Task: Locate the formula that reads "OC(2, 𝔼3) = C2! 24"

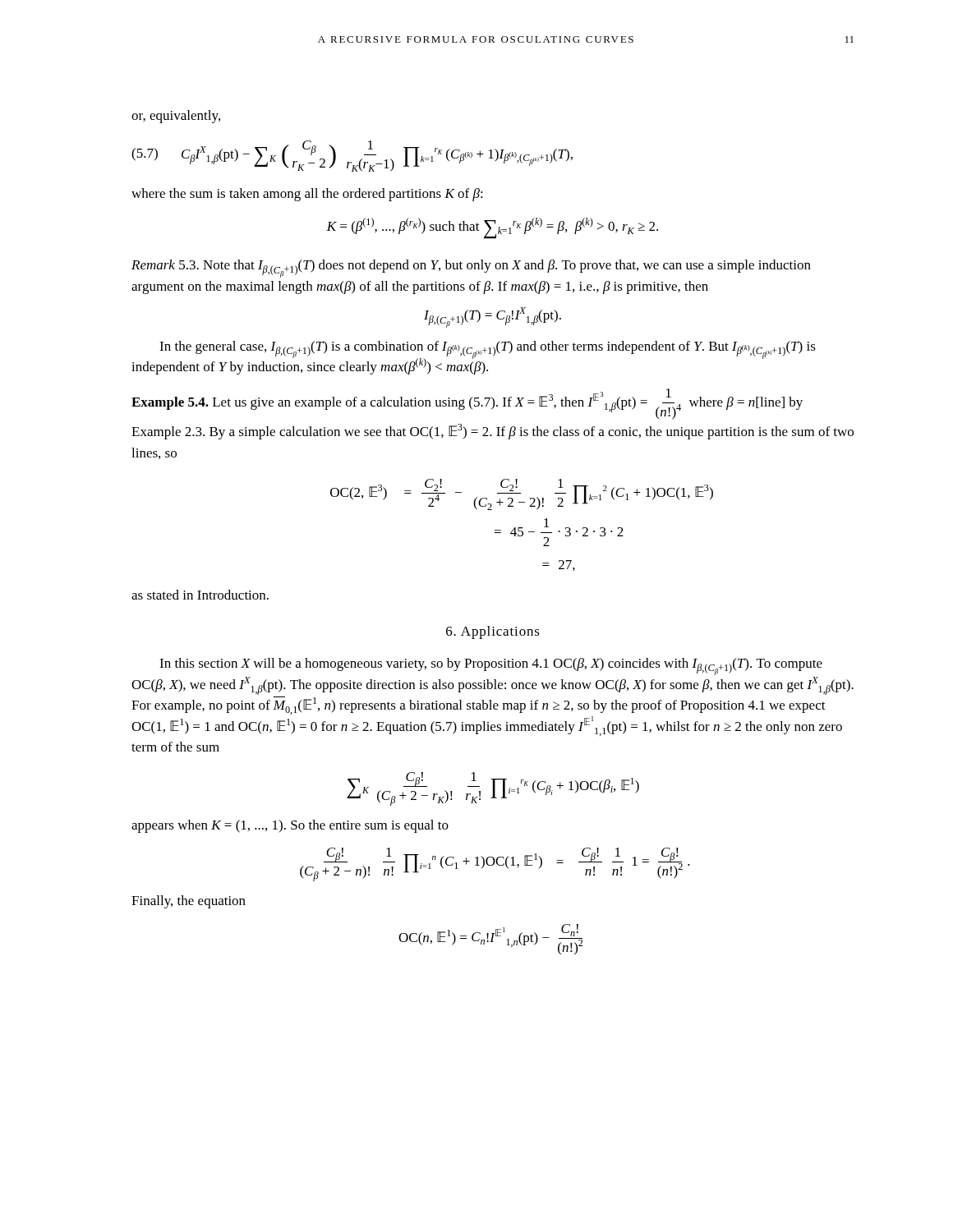Action: coord(505,525)
